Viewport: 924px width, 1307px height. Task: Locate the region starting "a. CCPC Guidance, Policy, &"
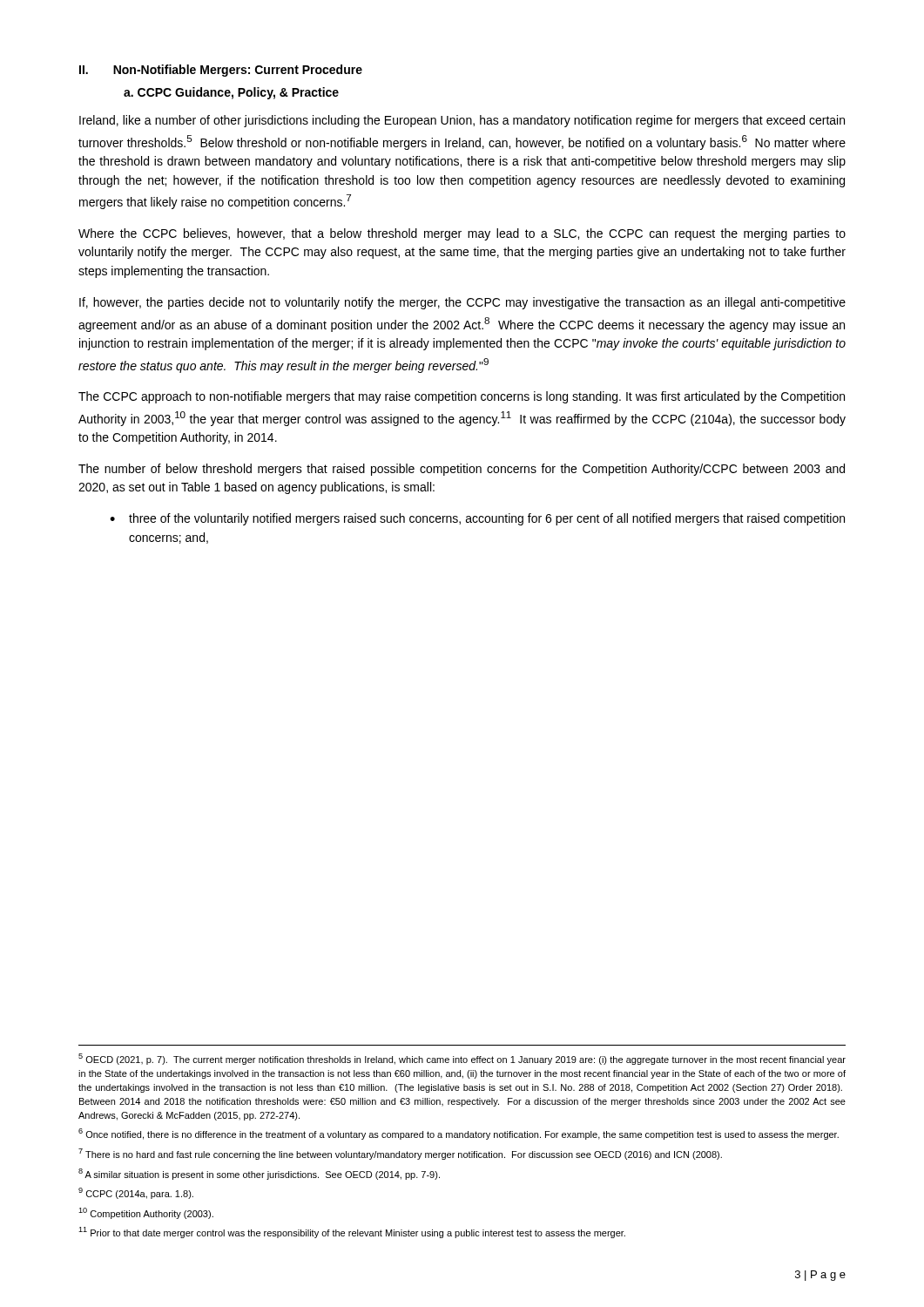(231, 92)
